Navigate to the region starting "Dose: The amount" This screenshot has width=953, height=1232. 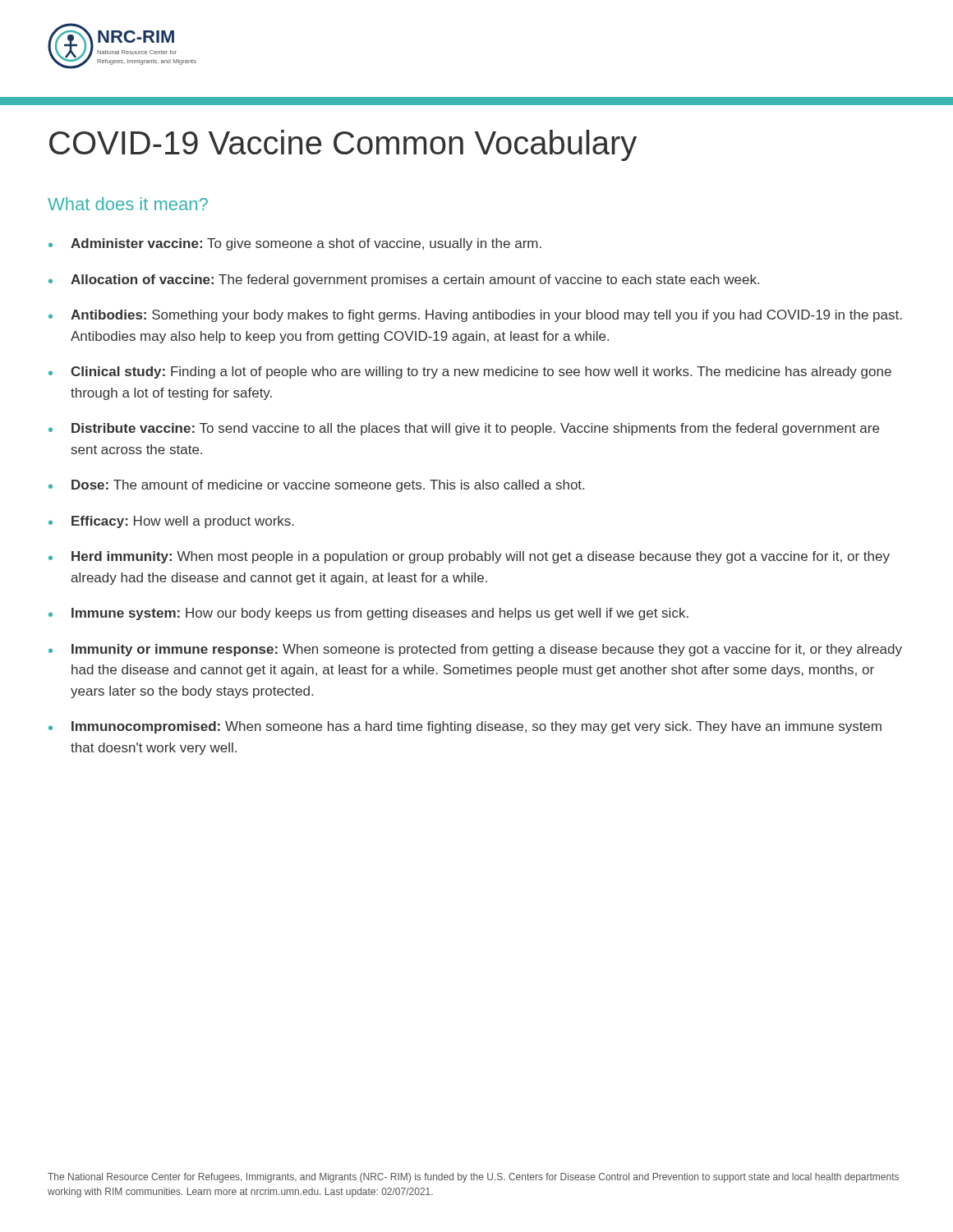(x=328, y=485)
